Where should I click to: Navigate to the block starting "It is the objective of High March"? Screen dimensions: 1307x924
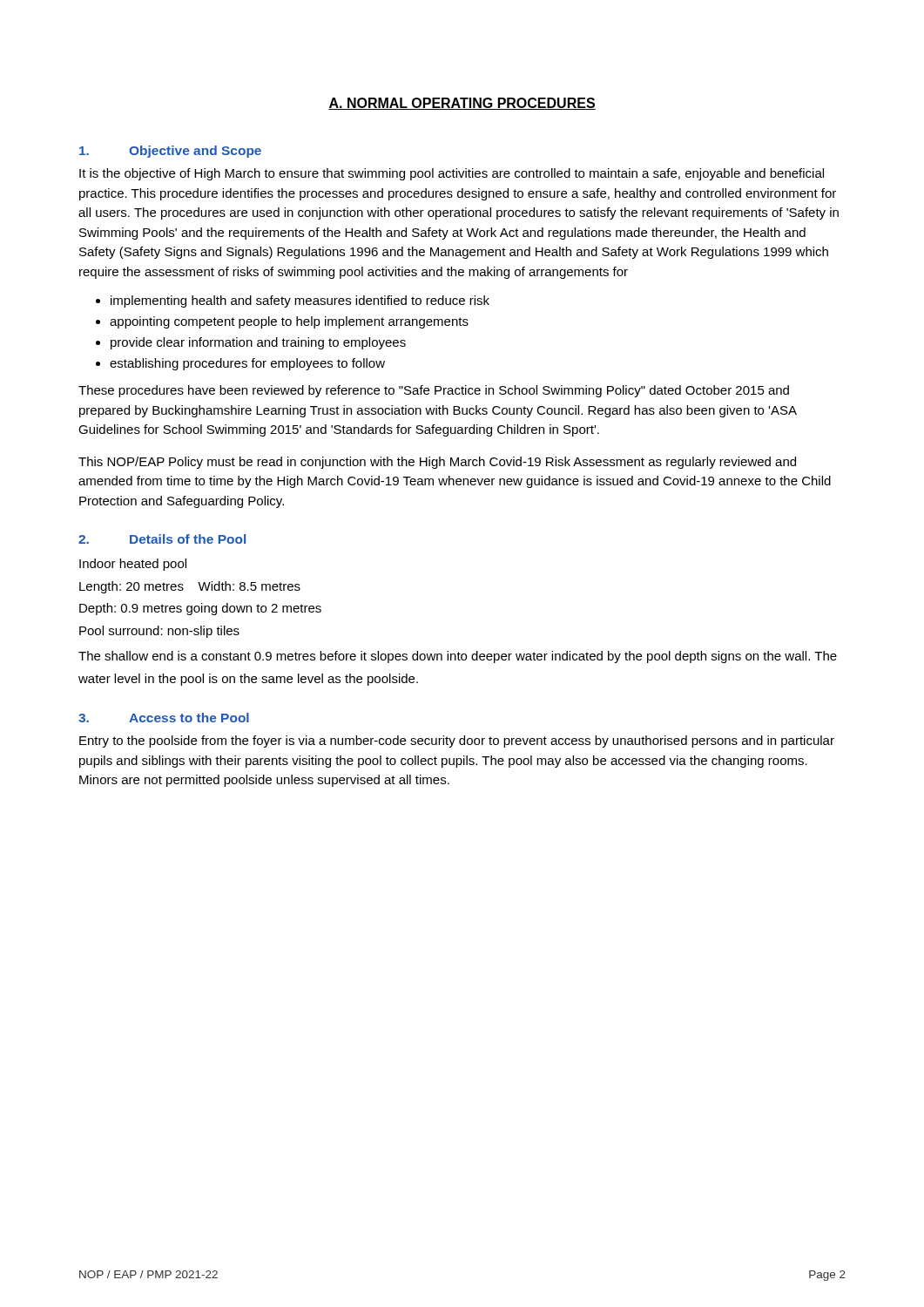tap(459, 222)
